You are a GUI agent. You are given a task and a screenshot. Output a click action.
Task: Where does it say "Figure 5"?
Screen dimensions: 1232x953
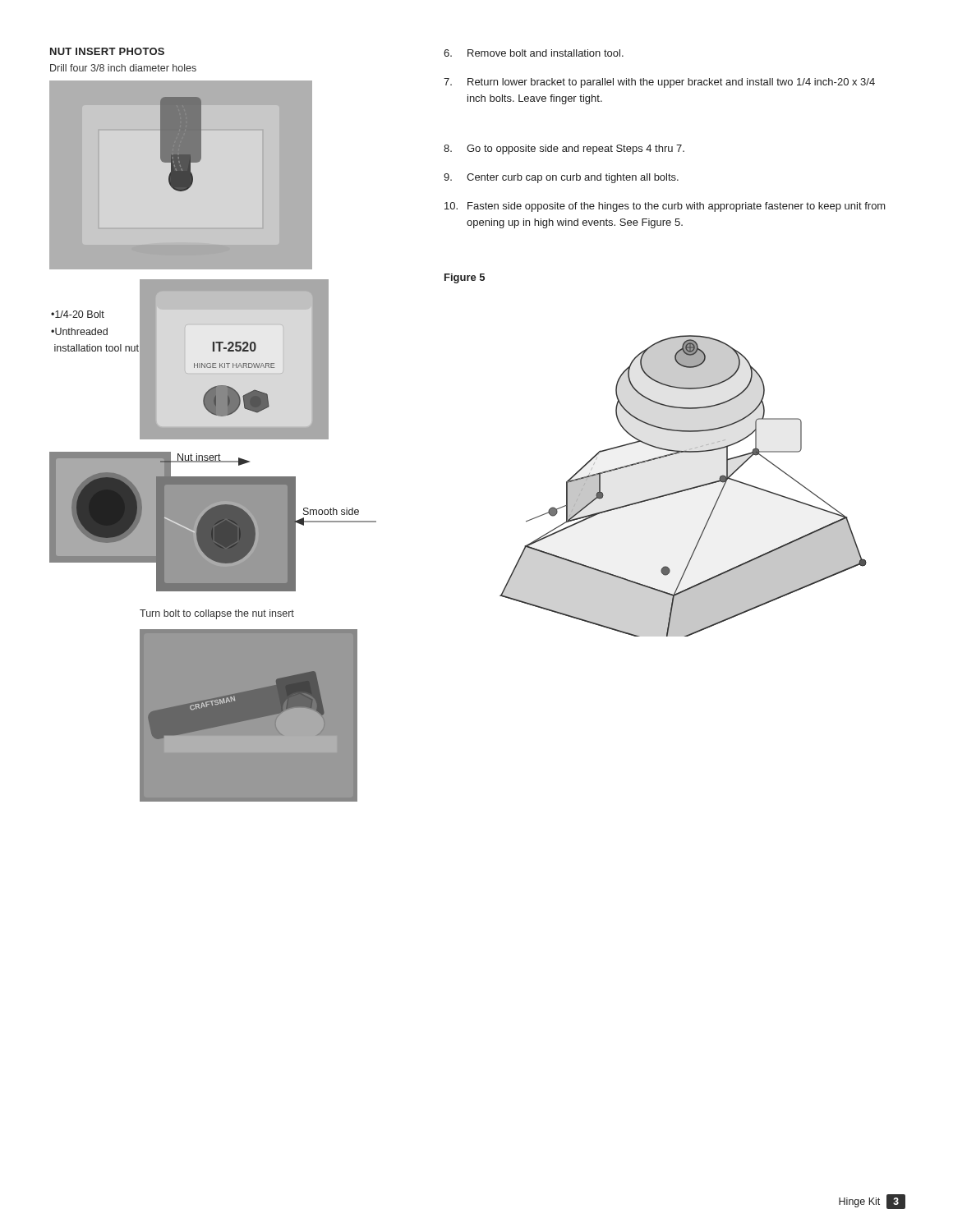(x=464, y=277)
